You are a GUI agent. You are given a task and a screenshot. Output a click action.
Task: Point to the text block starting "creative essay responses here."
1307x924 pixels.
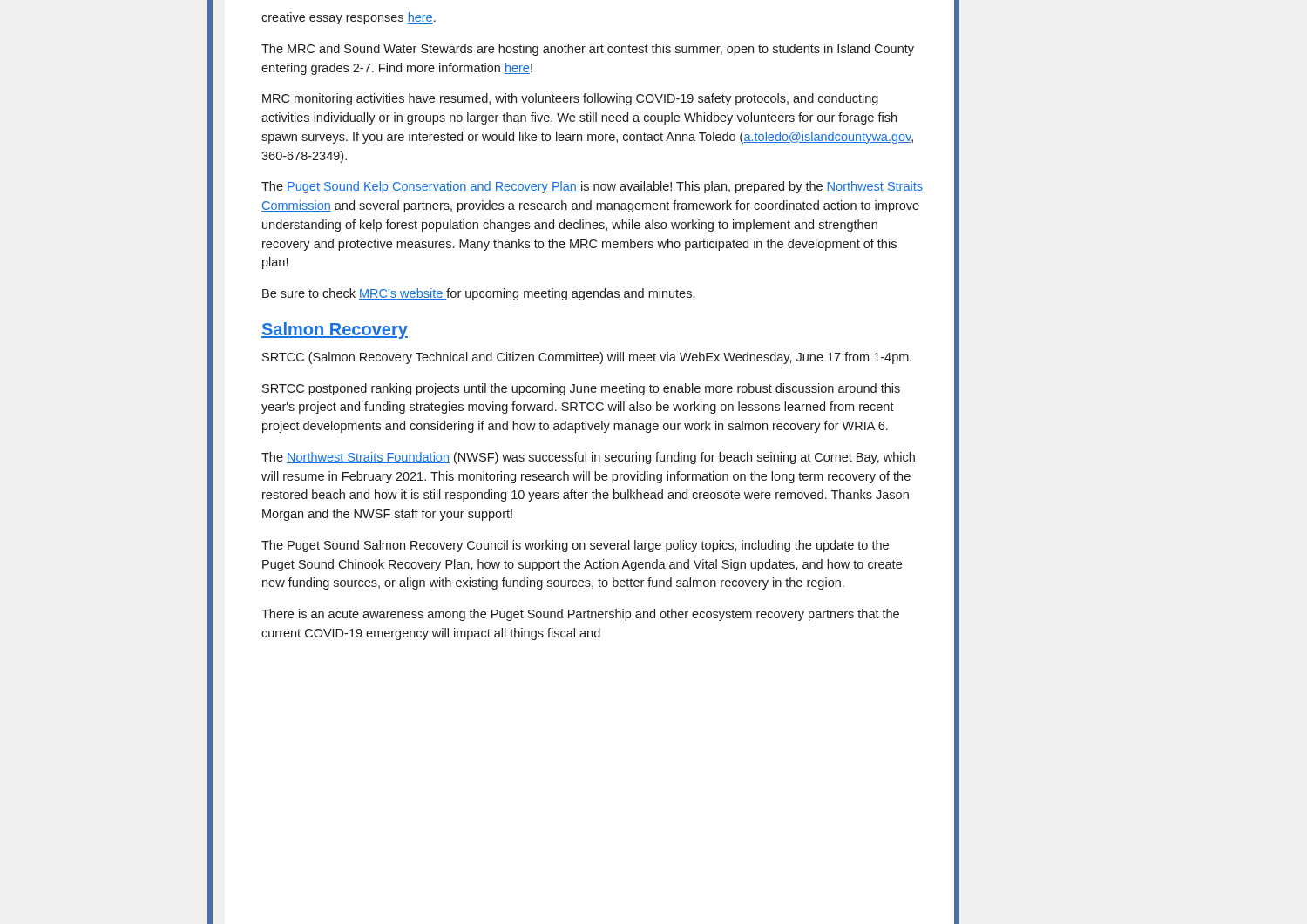pyautogui.click(x=349, y=17)
